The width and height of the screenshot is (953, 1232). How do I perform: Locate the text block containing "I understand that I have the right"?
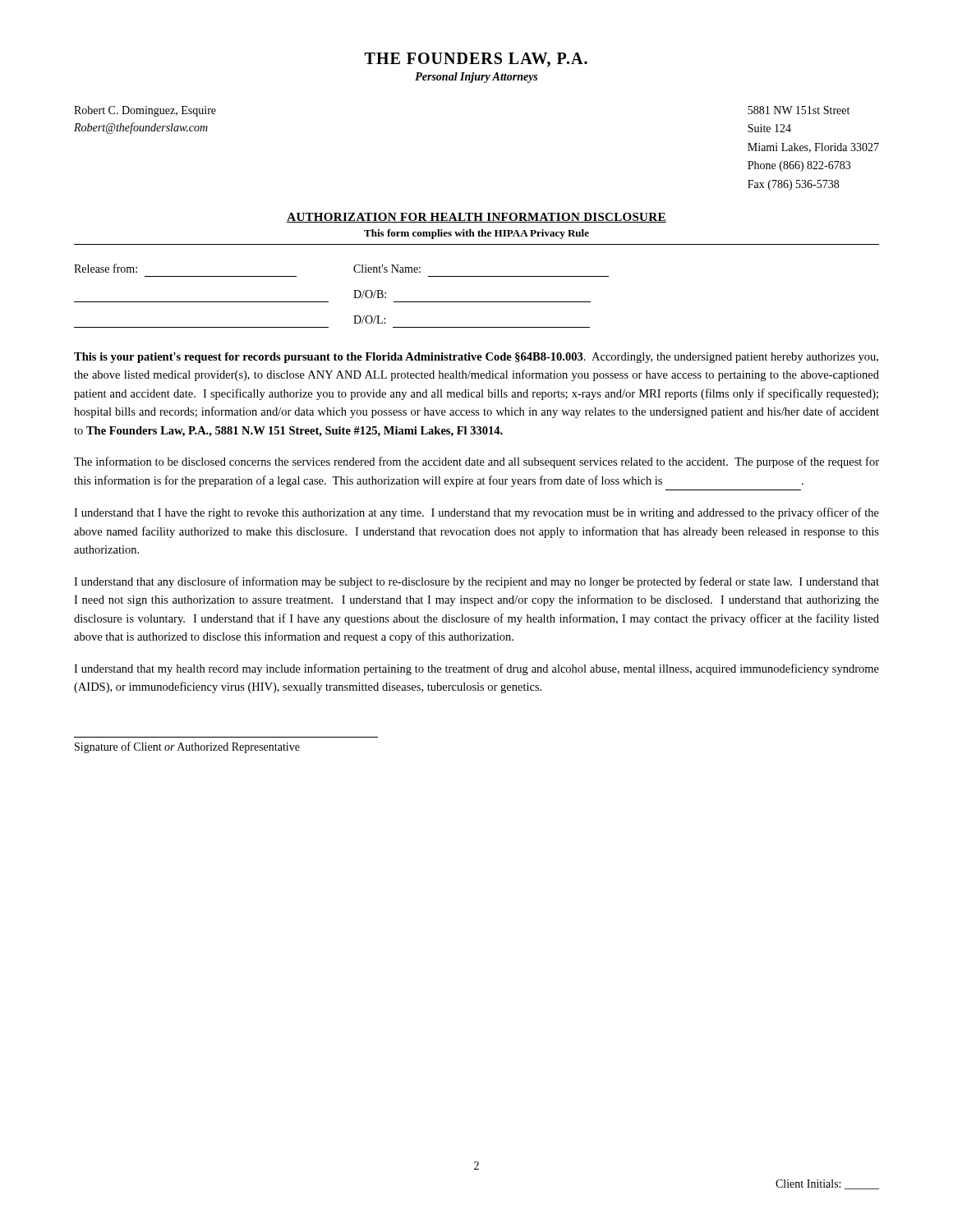pos(476,531)
